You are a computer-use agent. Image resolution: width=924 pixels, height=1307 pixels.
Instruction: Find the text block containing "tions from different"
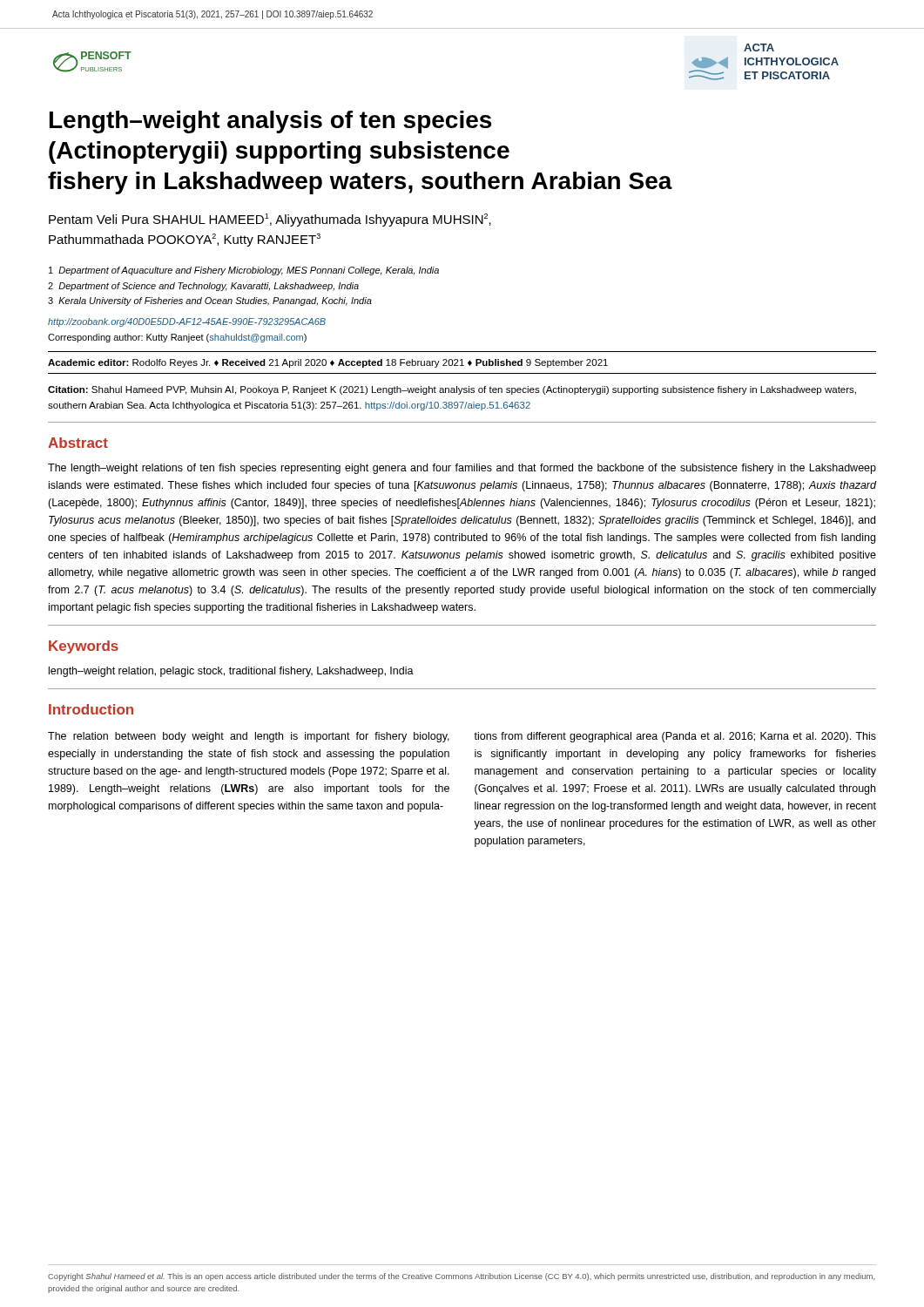[x=675, y=789]
